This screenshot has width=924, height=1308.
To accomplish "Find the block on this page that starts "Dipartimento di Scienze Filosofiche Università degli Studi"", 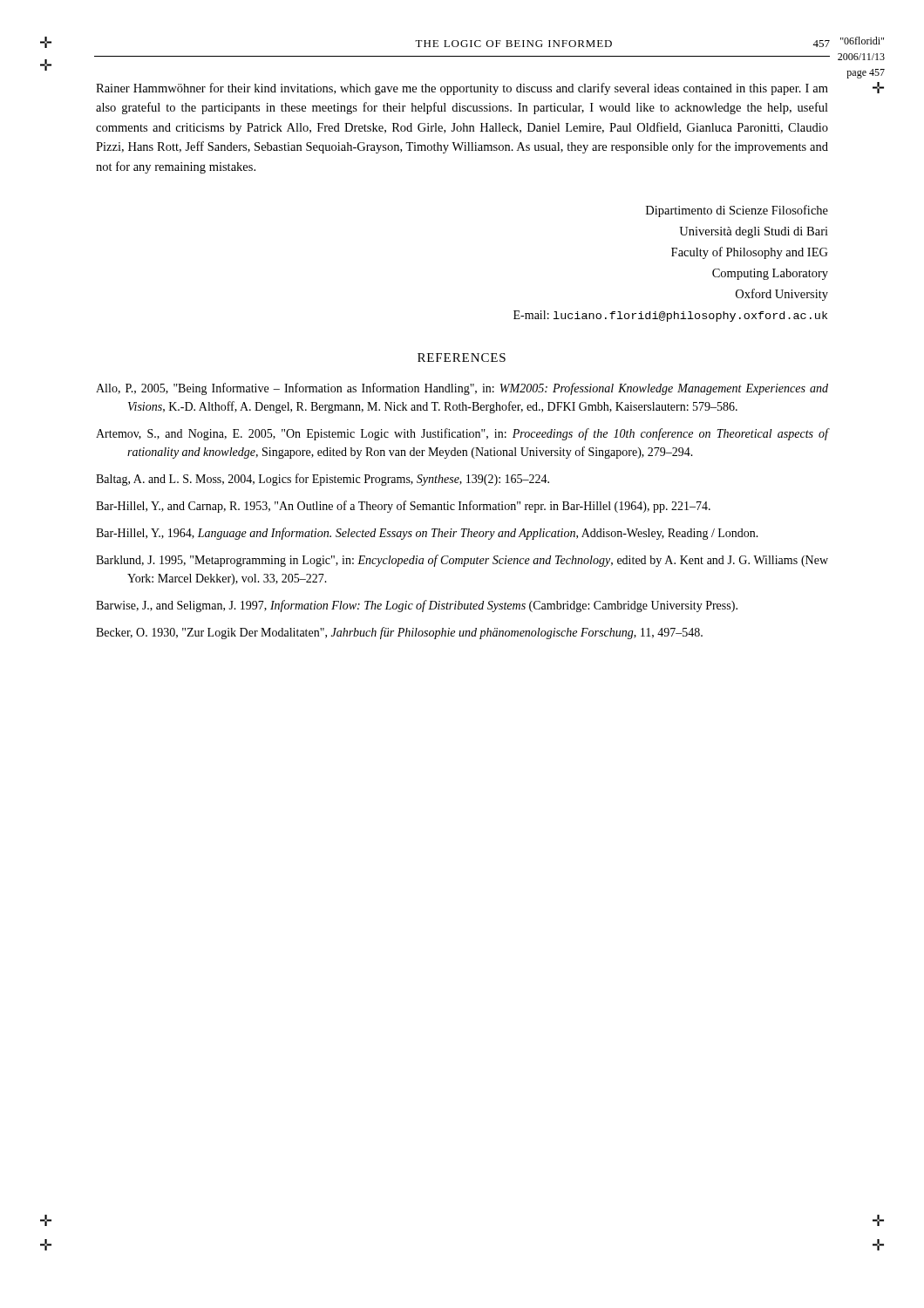I will click(x=671, y=263).
